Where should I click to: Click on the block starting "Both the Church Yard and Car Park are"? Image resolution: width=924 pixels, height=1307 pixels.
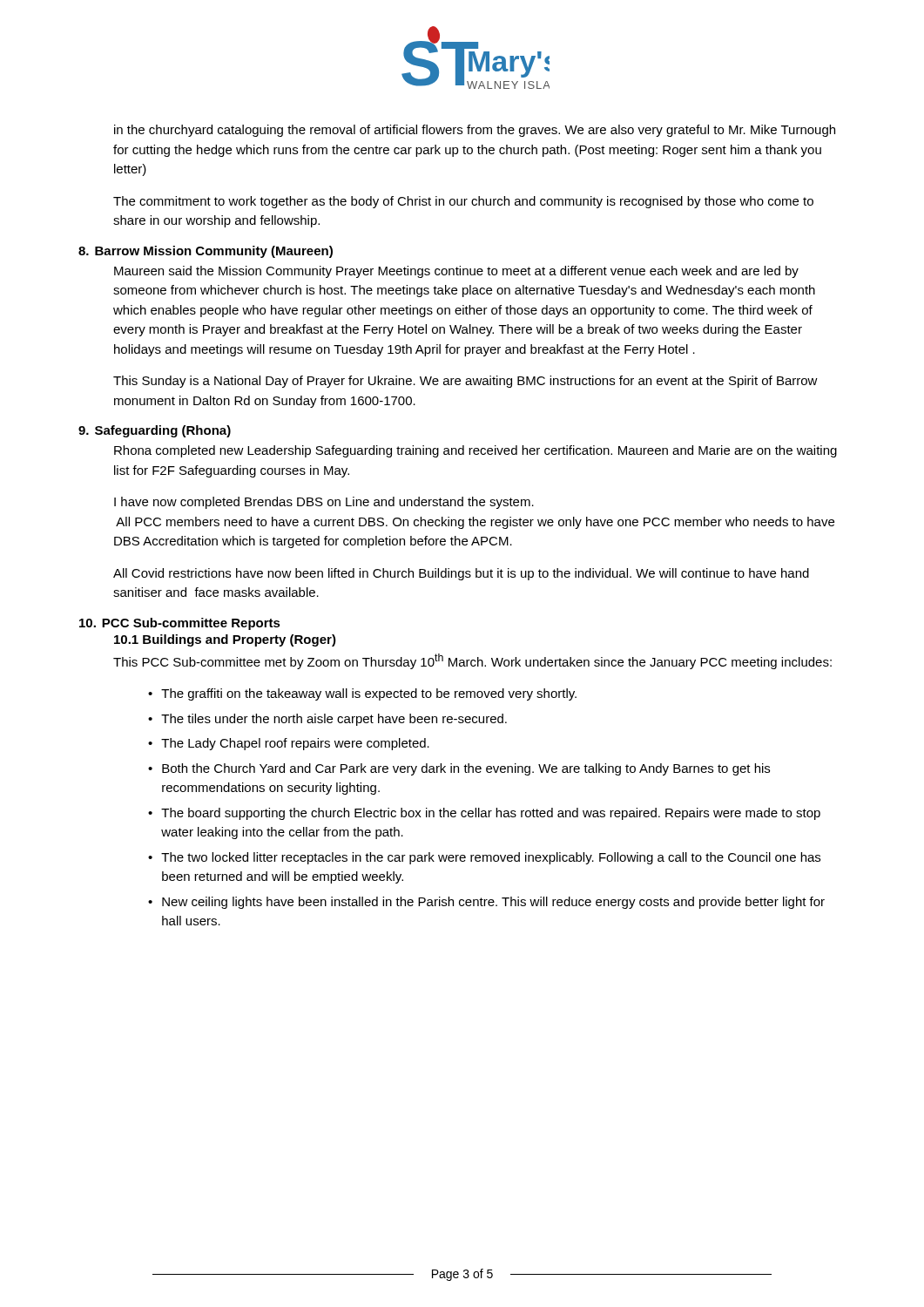pos(466,777)
